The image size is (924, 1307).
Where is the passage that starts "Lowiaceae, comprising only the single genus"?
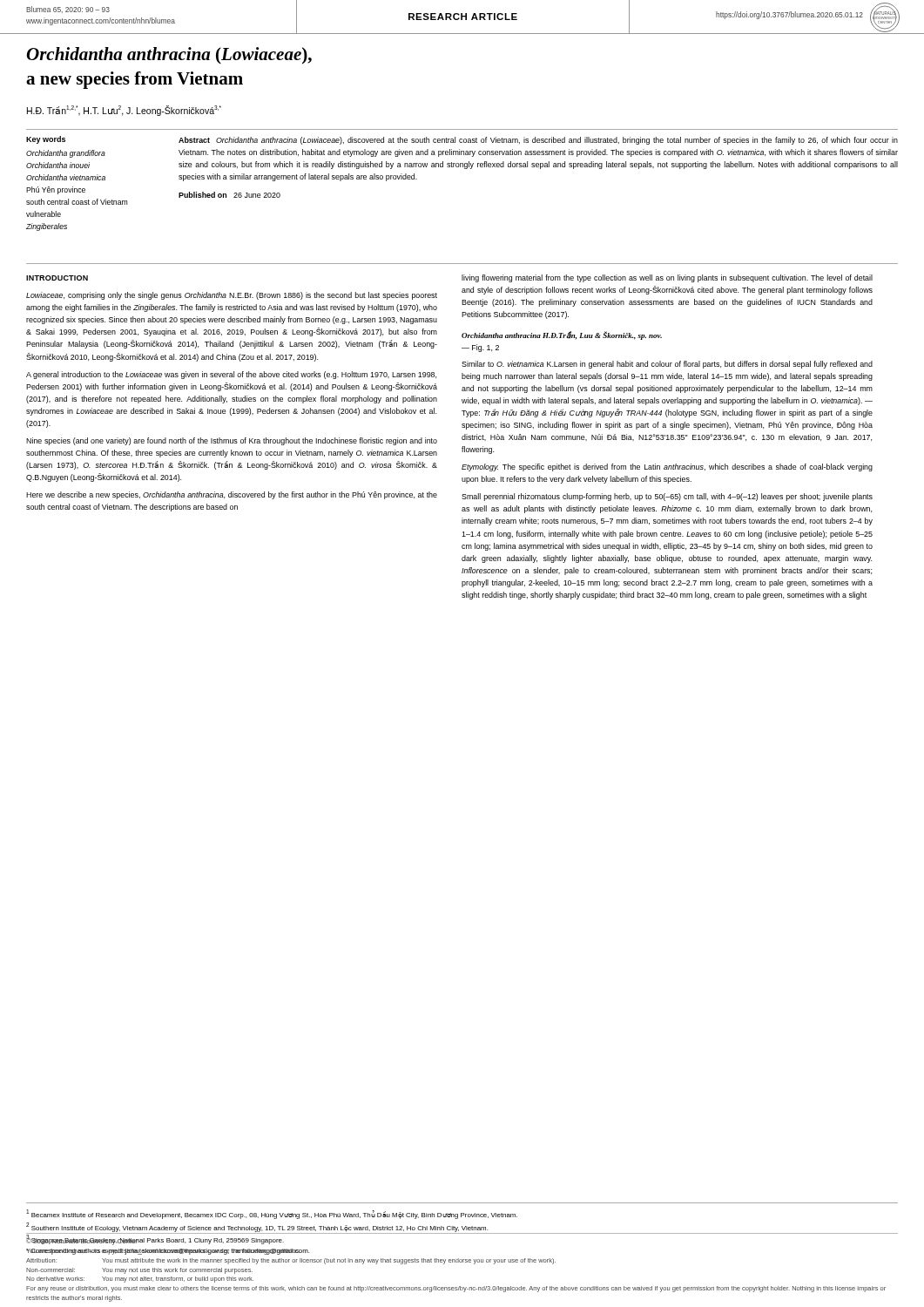232,326
